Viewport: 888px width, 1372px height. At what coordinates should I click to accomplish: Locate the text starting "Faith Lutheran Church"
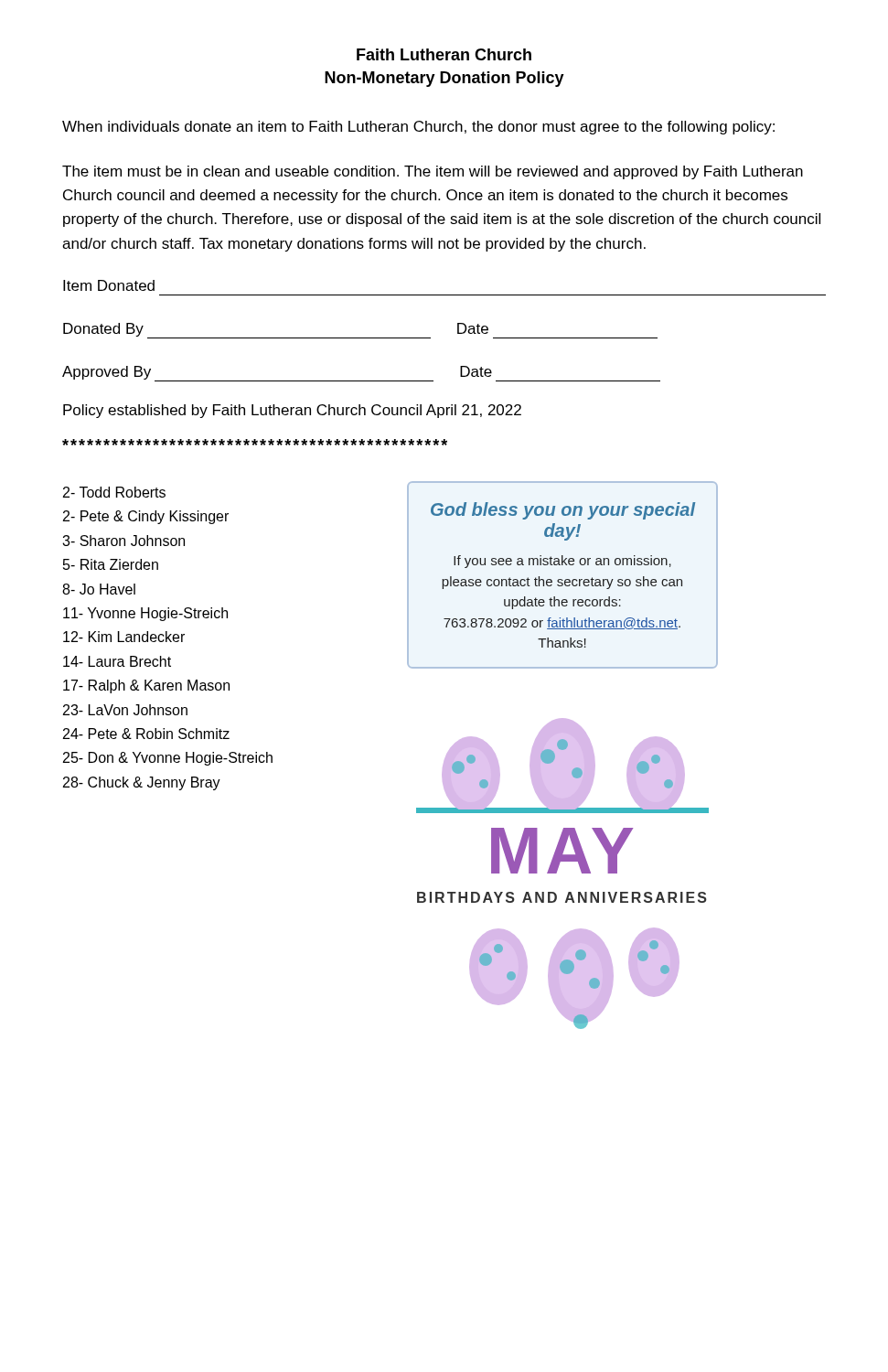coord(444,67)
